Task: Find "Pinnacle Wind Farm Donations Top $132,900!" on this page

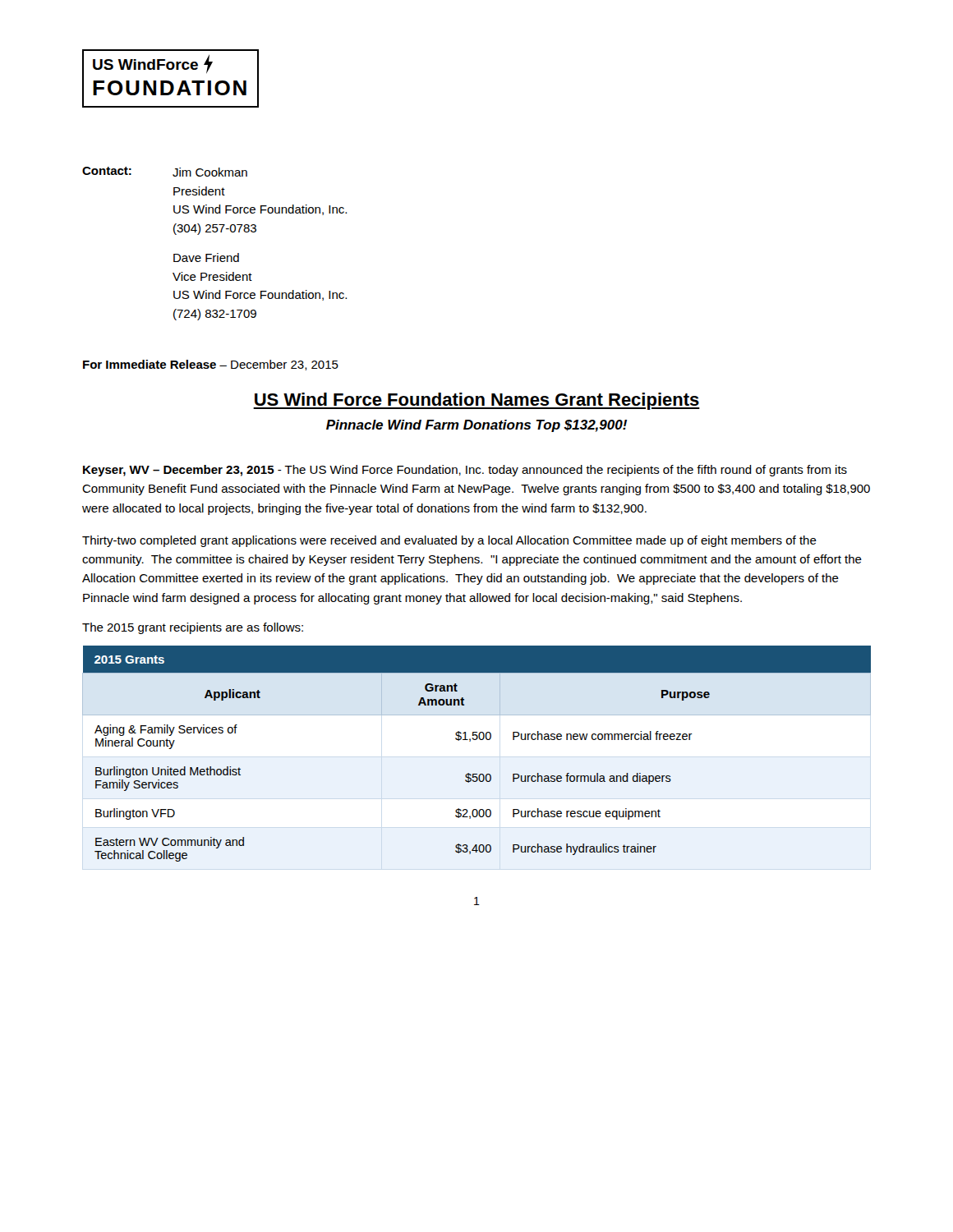Action: 476,425
